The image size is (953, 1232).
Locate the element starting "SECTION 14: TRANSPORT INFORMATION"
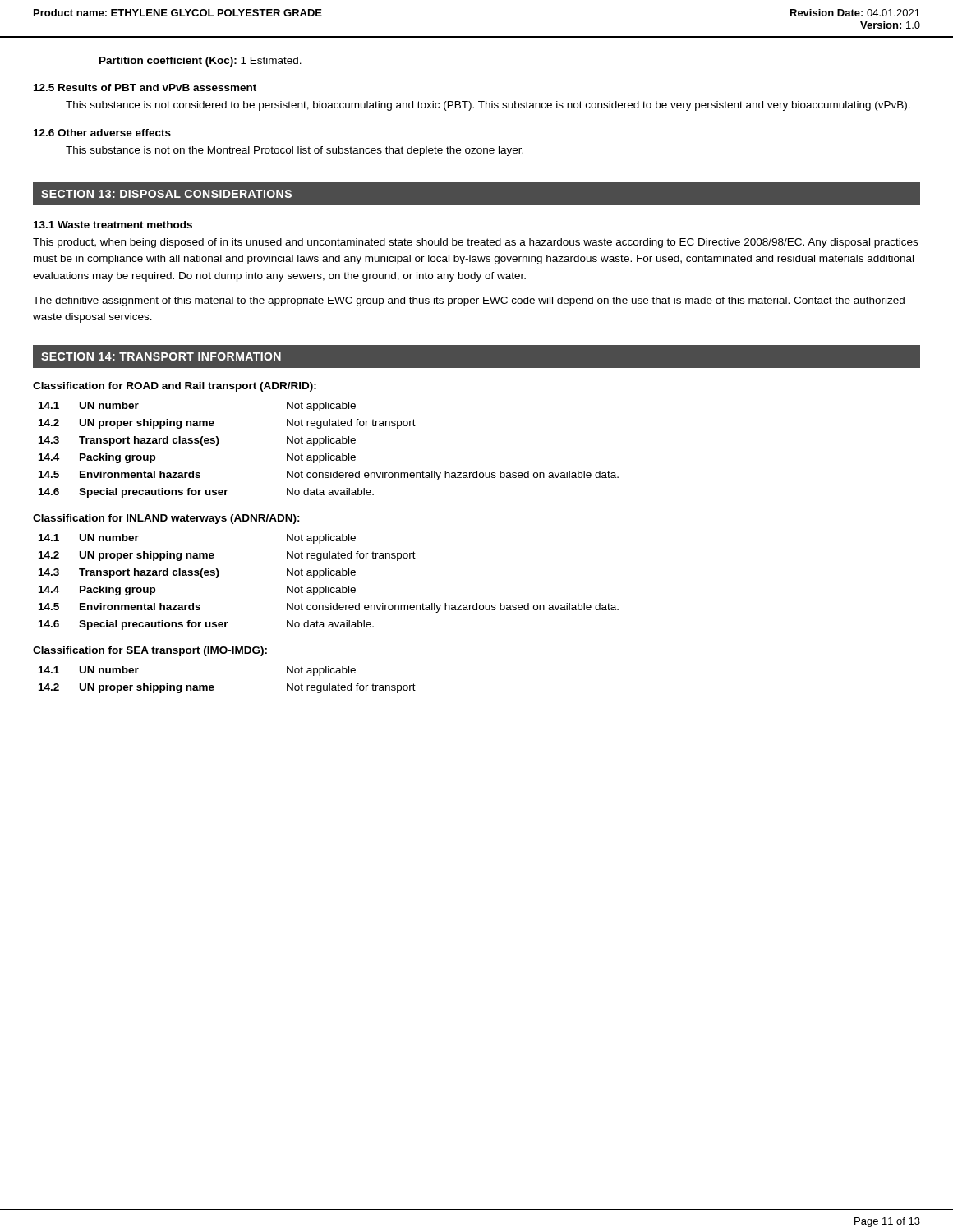coord(161,357)
